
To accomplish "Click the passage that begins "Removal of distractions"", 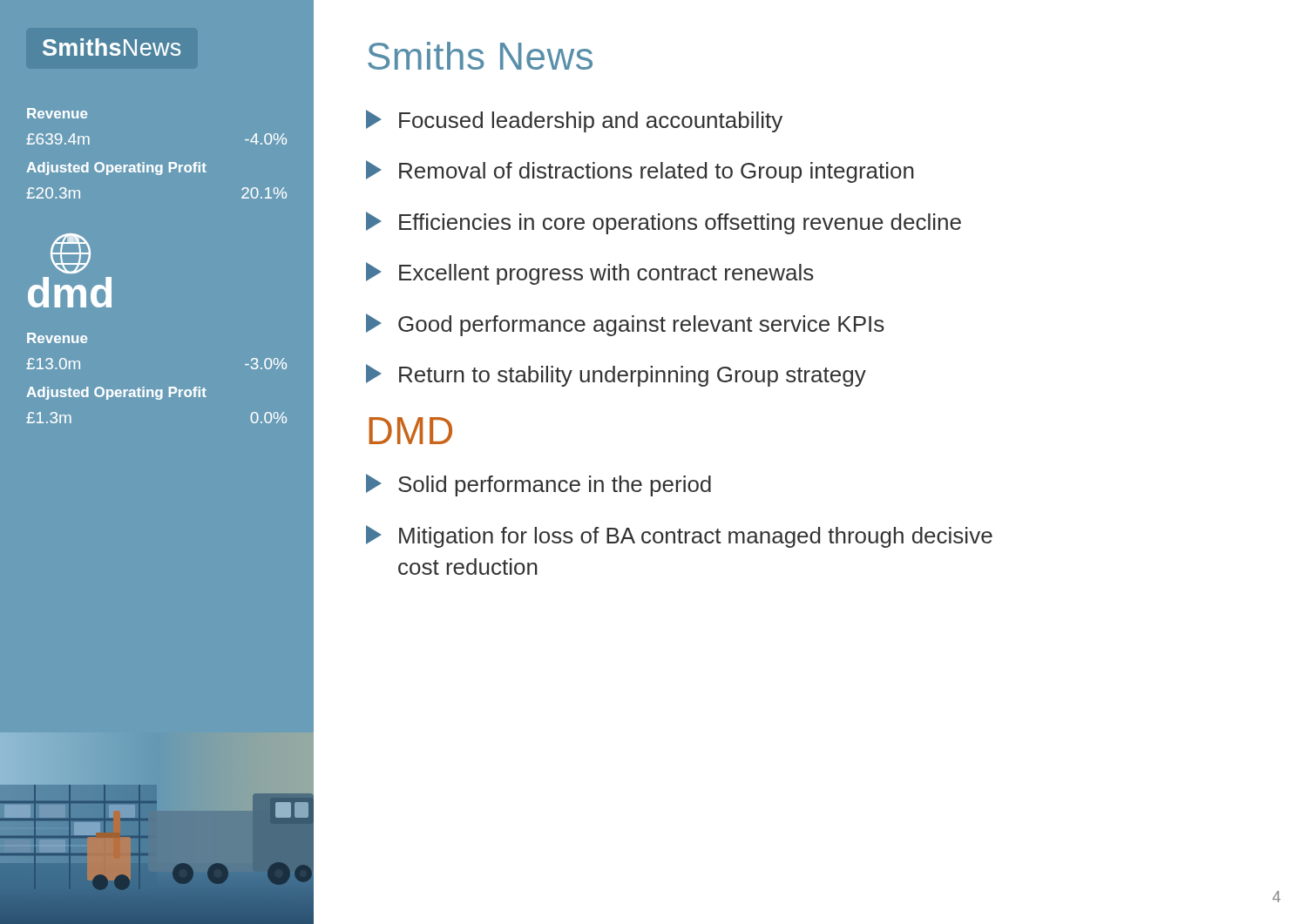I will click(x=640, y=171).
